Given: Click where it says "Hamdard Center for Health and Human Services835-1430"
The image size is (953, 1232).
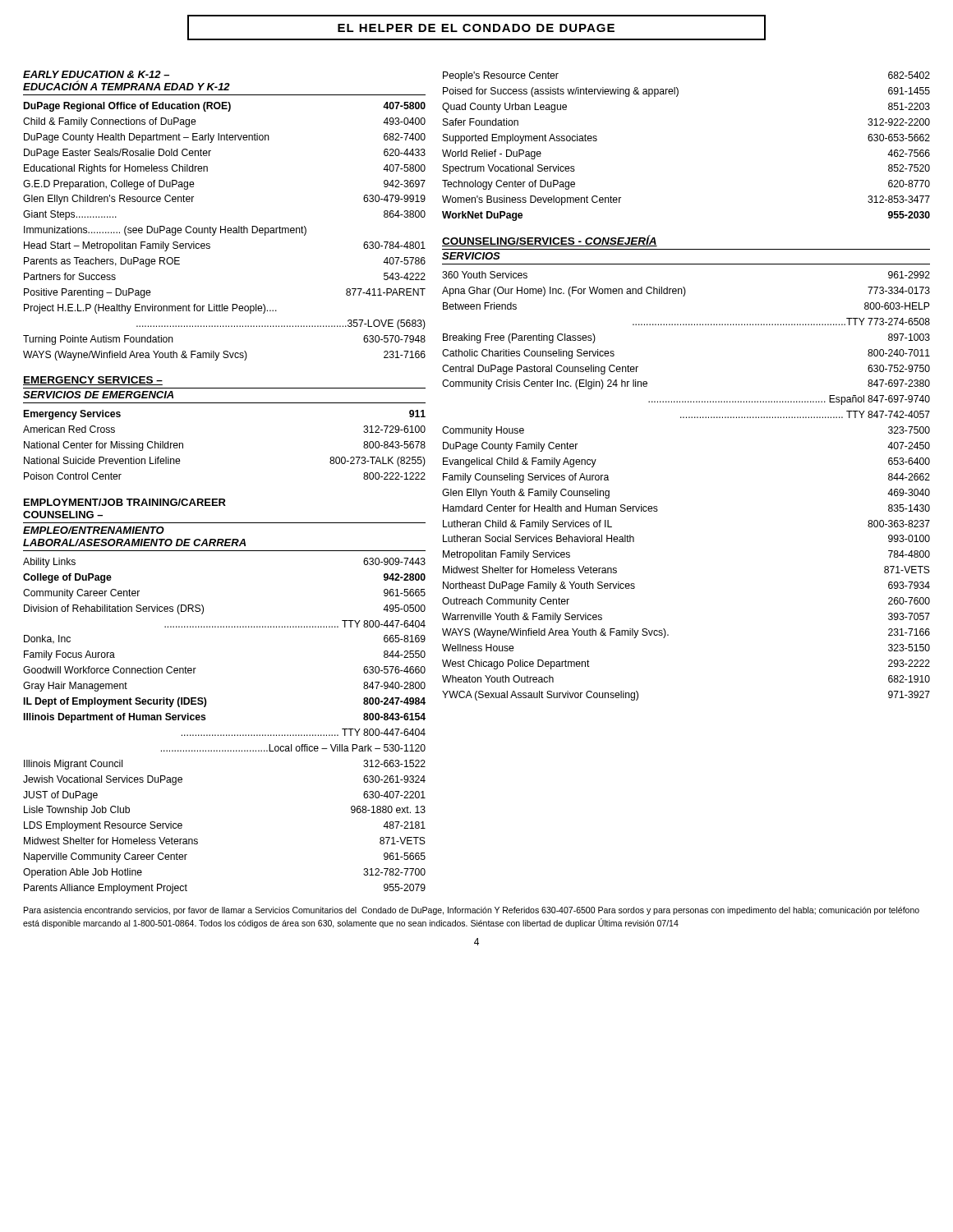Looking at the screenshot, I should [551, 508].
